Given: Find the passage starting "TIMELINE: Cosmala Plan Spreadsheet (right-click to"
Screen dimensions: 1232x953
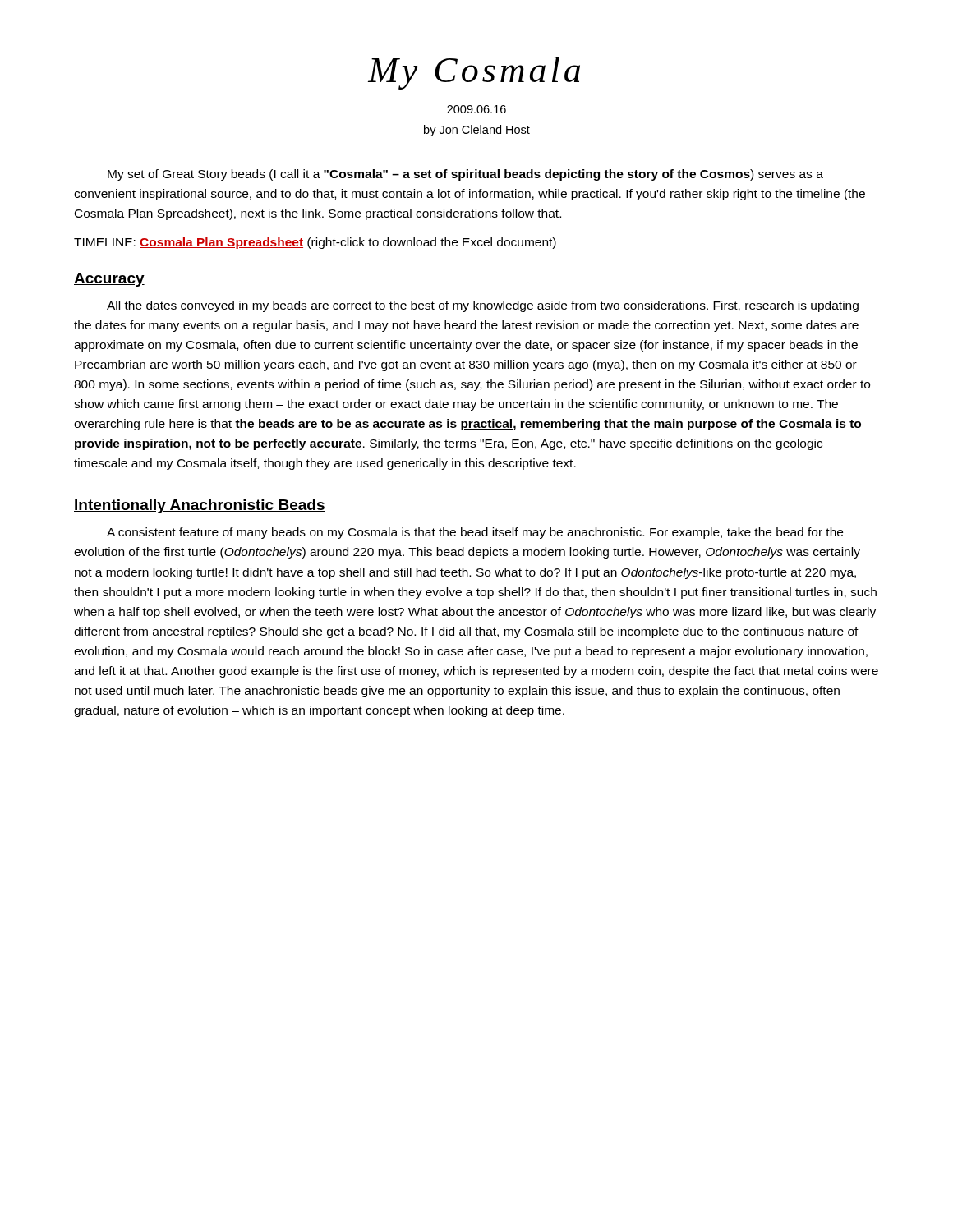Looking at the screenshot, I should pyautogui.click(x=315, y=242).
